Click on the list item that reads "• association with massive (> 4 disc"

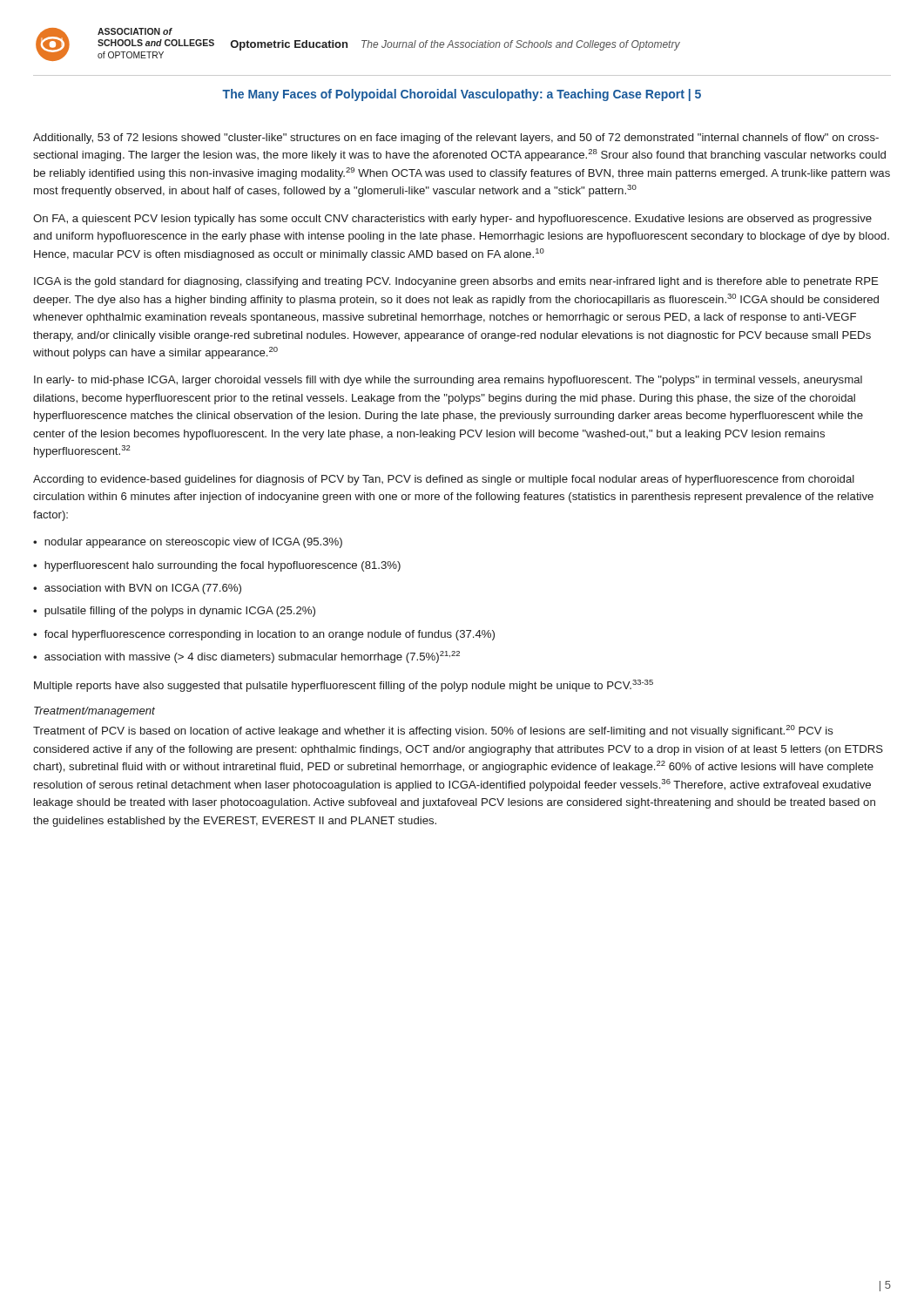click(247, 658)
